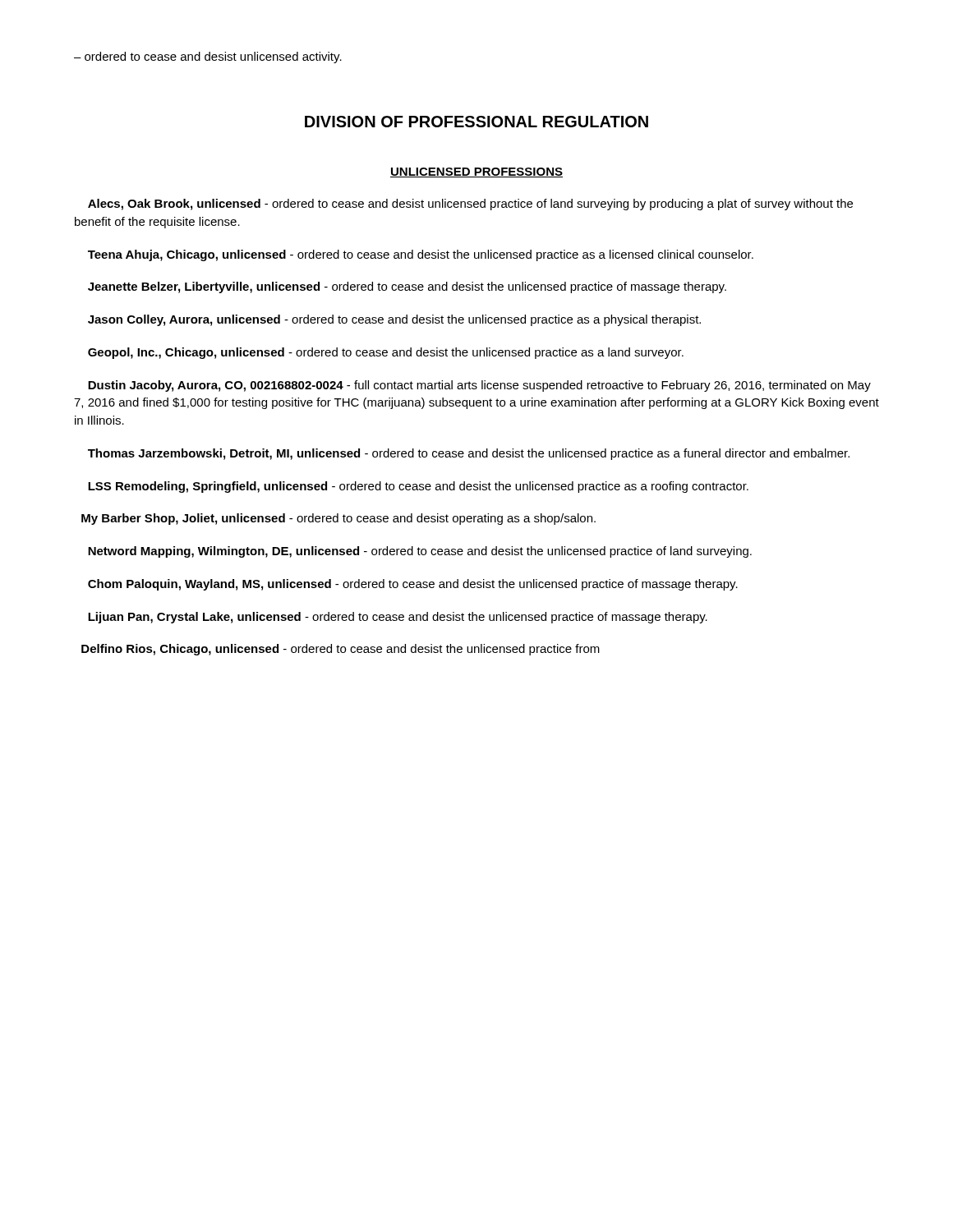This screenshot has height=1232, width=953.
Task: Select the text block that says "Geopol, Inc., Chicago, unlicensed - ordered to cease"
Action: point(476,352)
